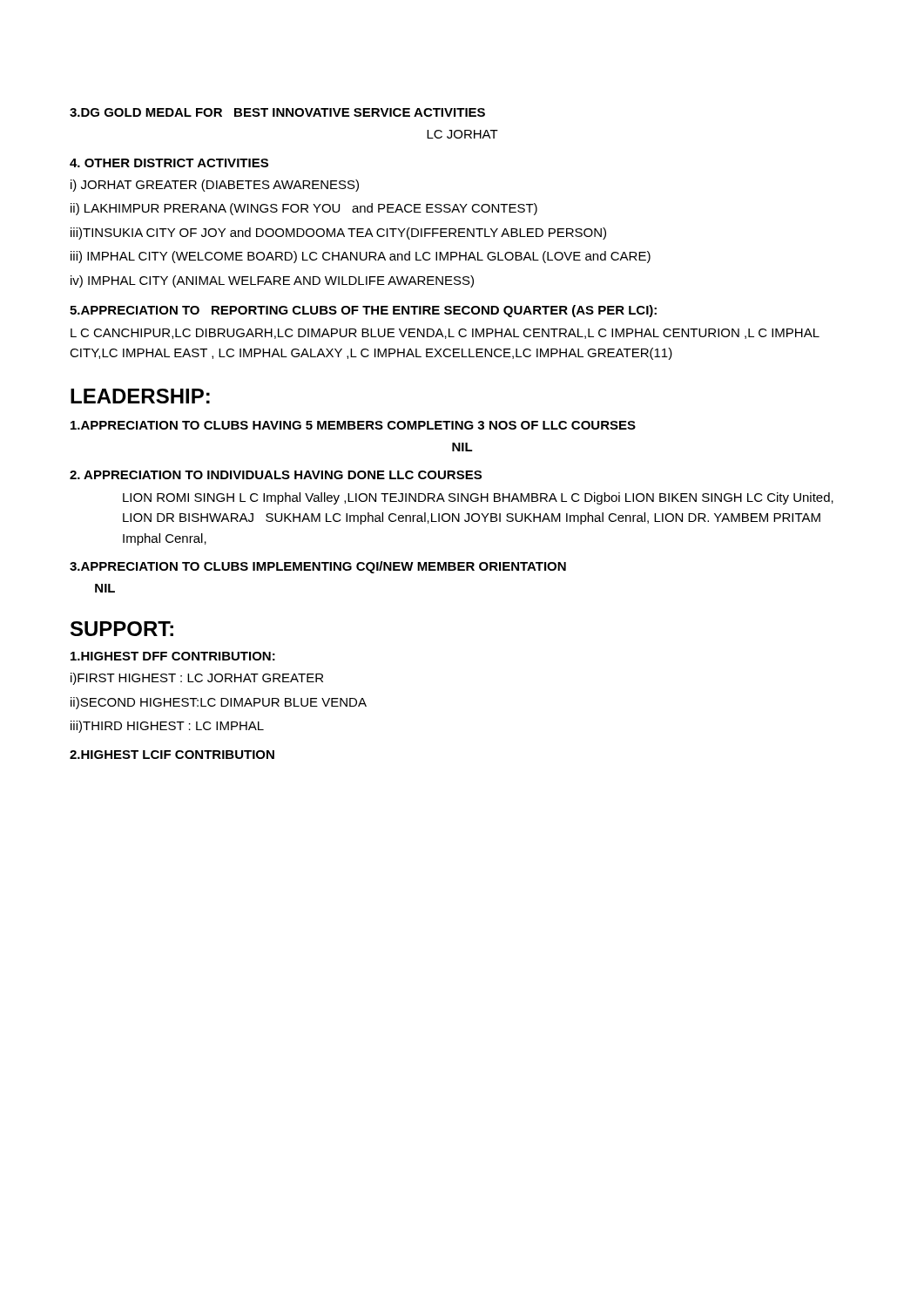The image size is (924, 1307).
Task: Locate the text that says "LC JORHAT"
Action: [x=462, y=134]
